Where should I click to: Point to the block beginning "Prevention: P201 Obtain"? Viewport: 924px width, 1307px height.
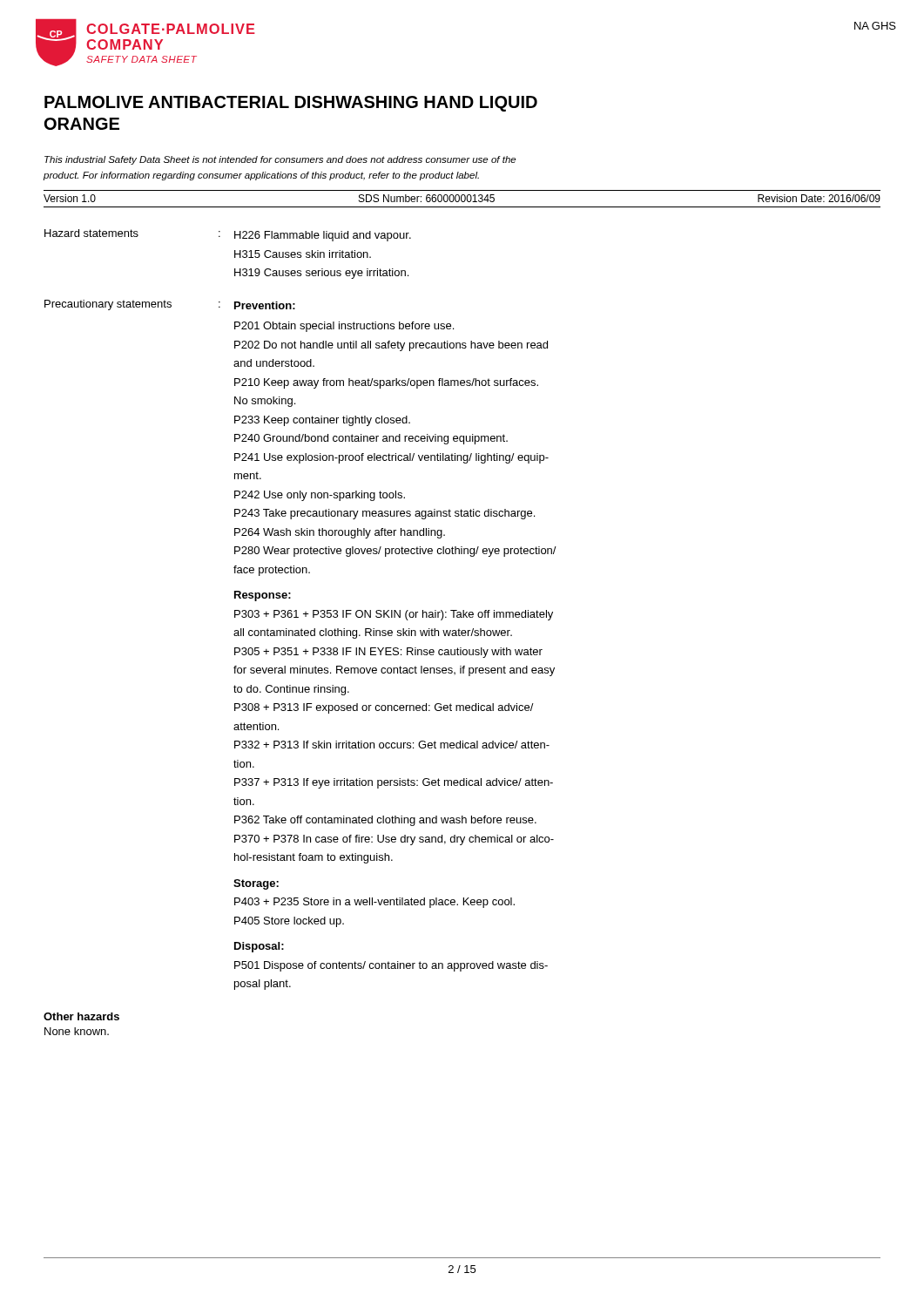tap(265, 305)
